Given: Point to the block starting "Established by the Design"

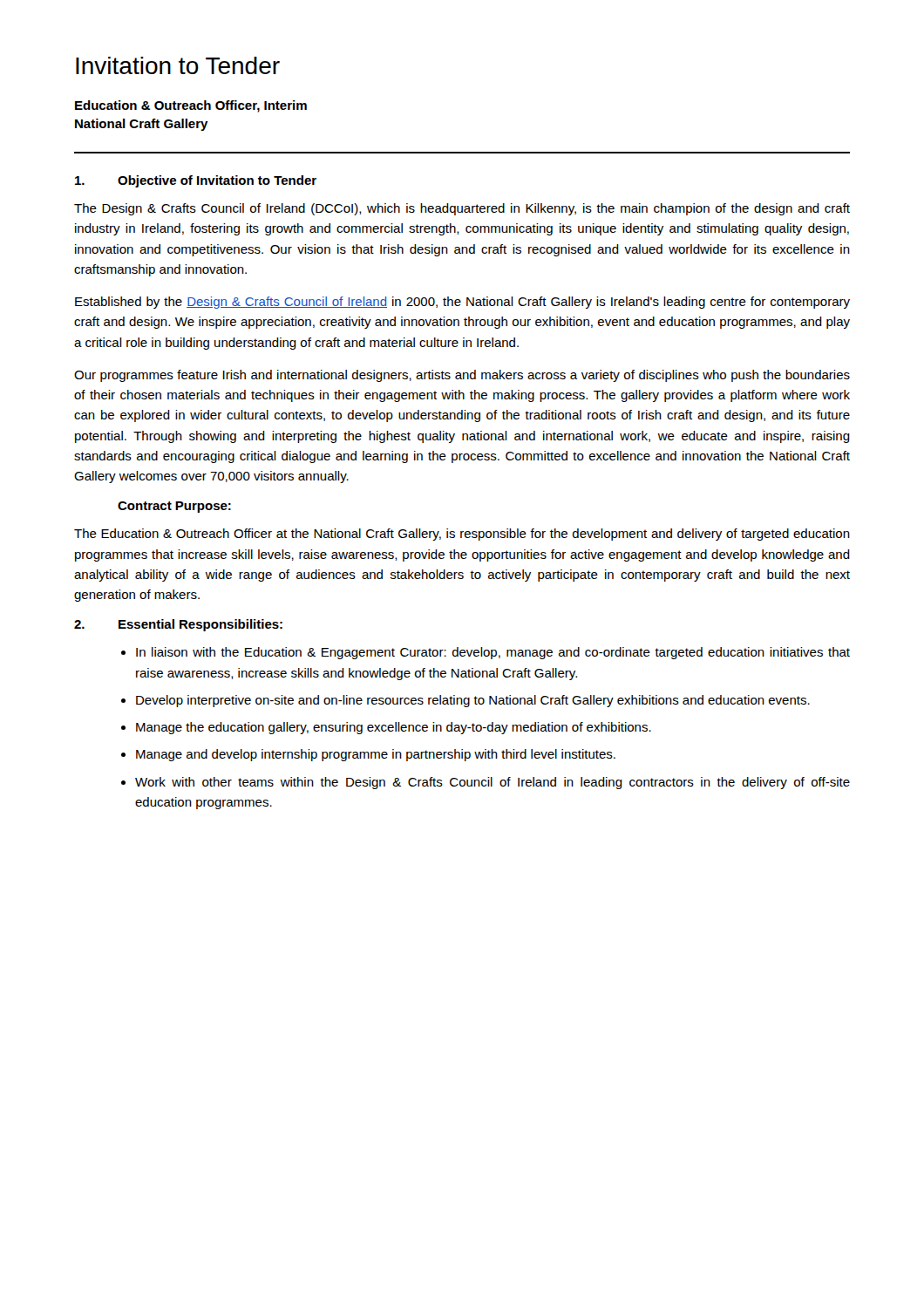Looking at the screenshot, I should [462, 322].
